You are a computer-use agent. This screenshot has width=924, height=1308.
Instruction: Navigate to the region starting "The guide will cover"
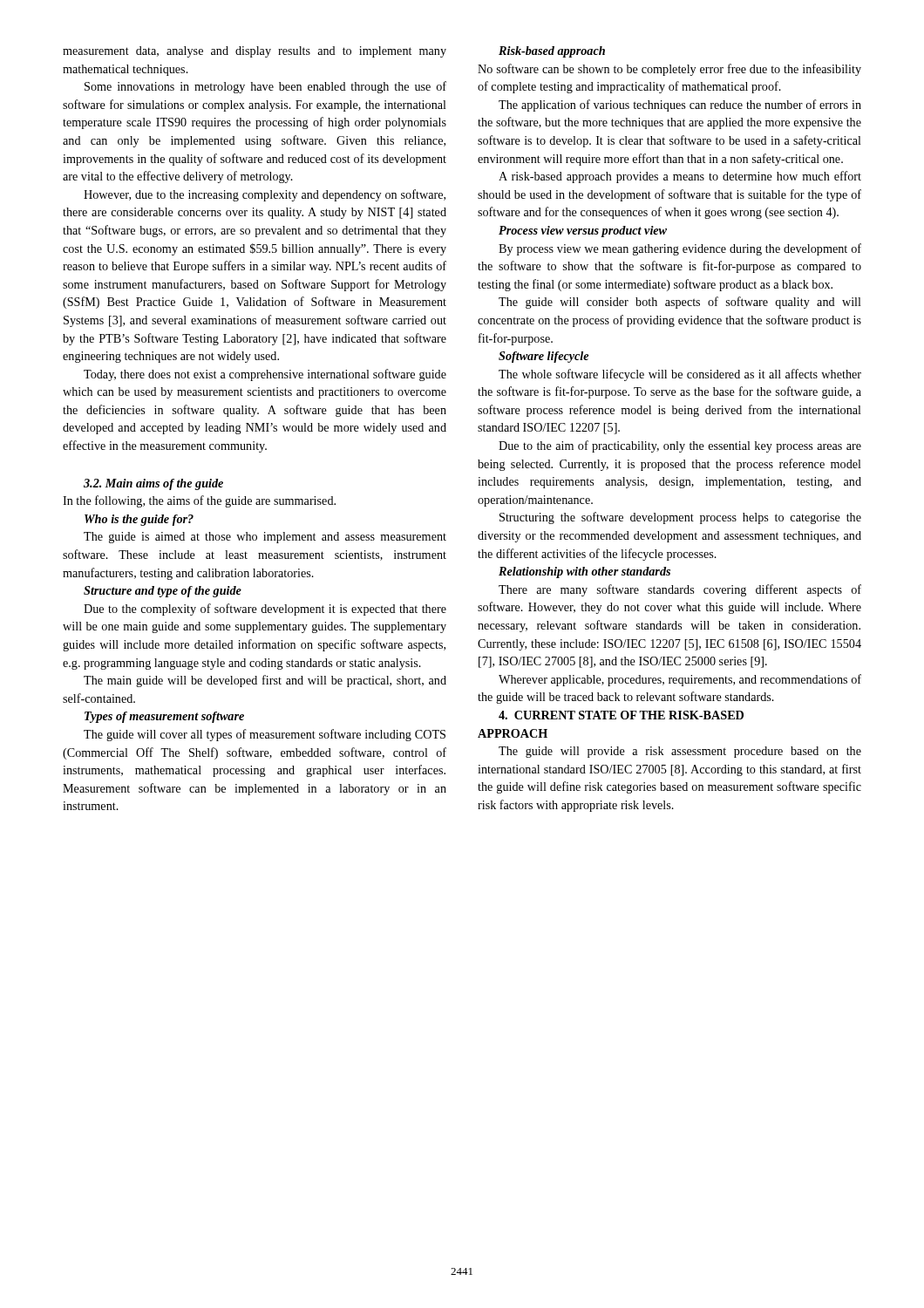point(255,770)
